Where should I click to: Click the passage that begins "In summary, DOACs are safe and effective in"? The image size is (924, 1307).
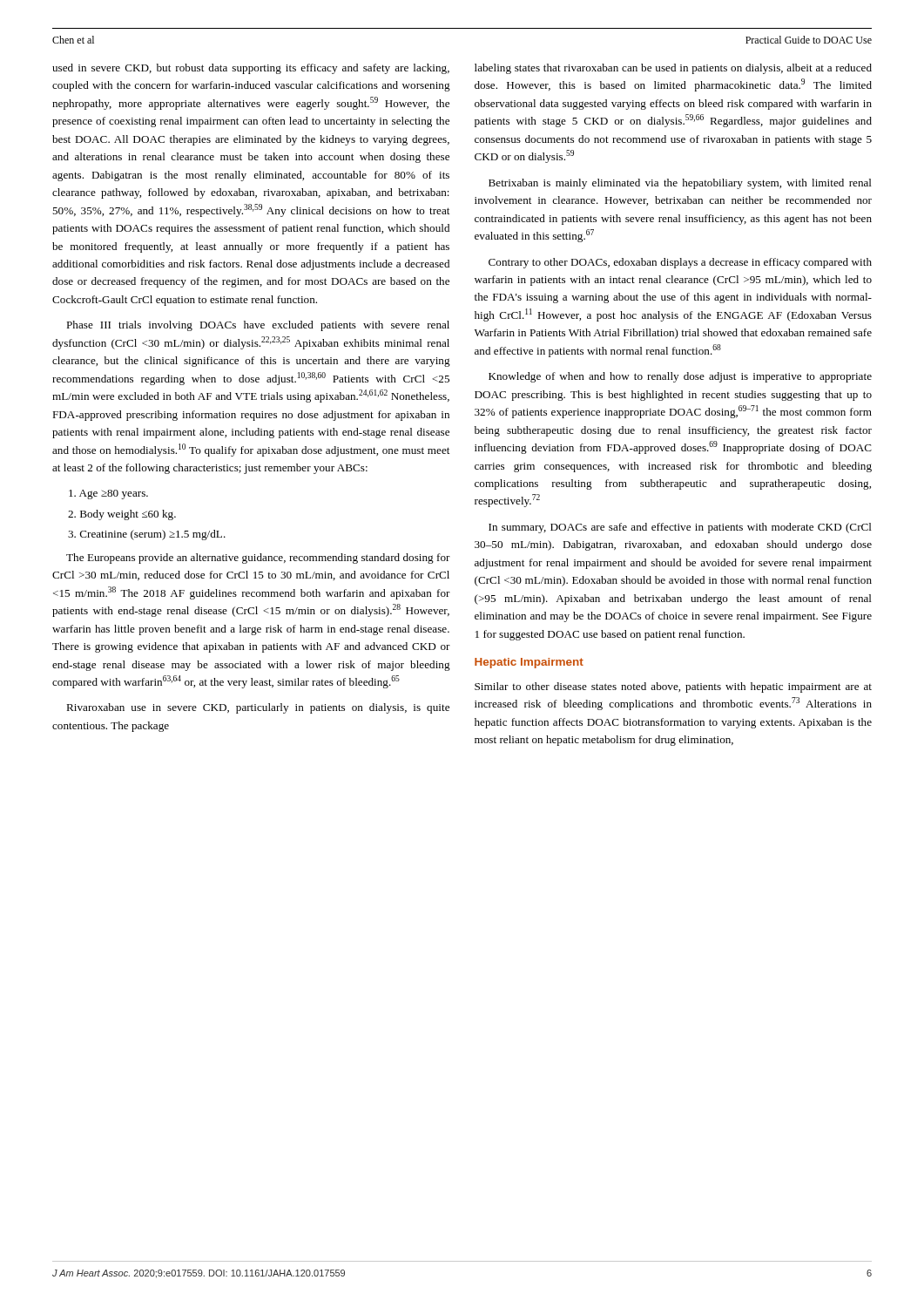point(673,581)
